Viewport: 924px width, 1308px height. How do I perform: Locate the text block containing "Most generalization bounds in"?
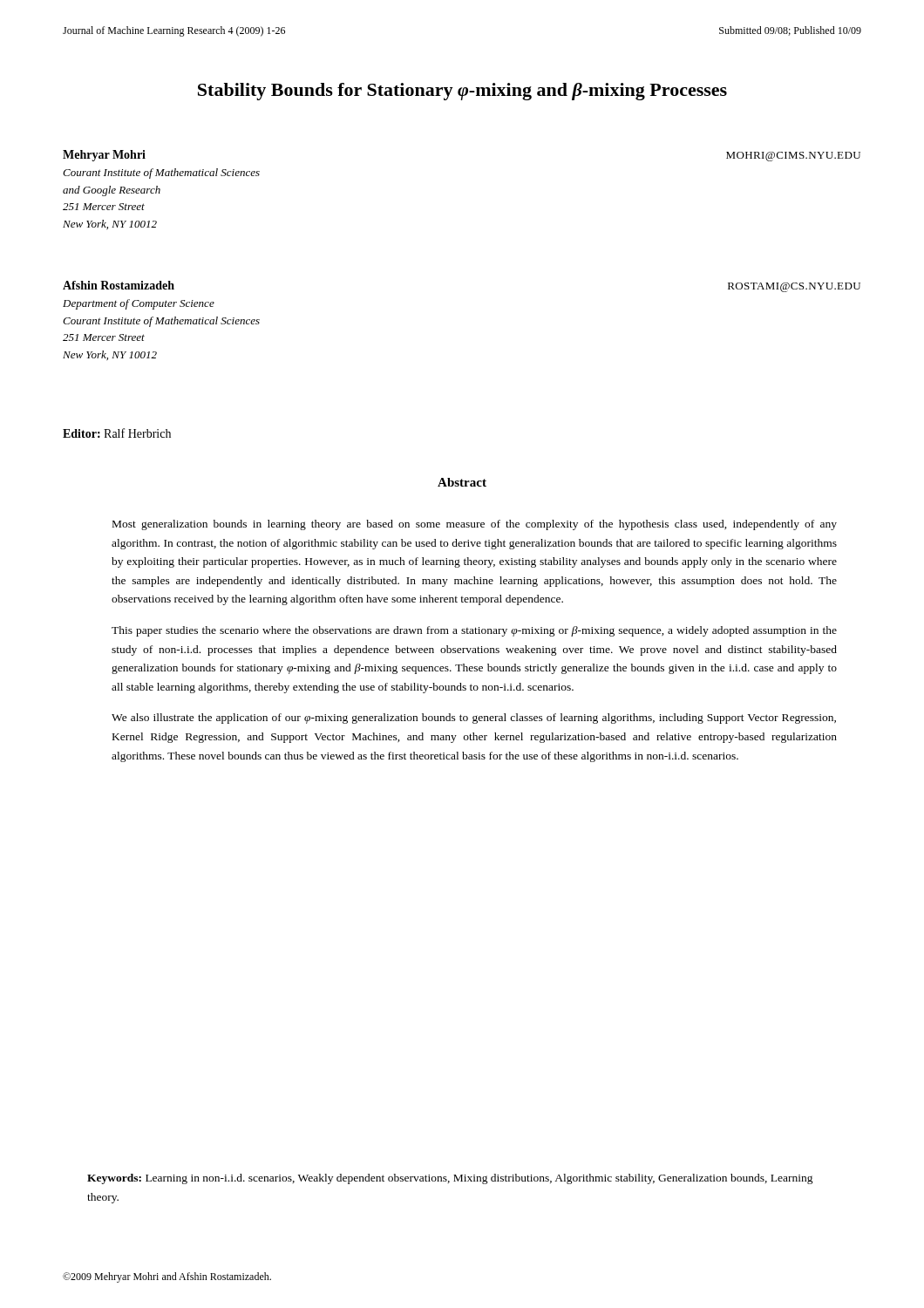(474, 561)
